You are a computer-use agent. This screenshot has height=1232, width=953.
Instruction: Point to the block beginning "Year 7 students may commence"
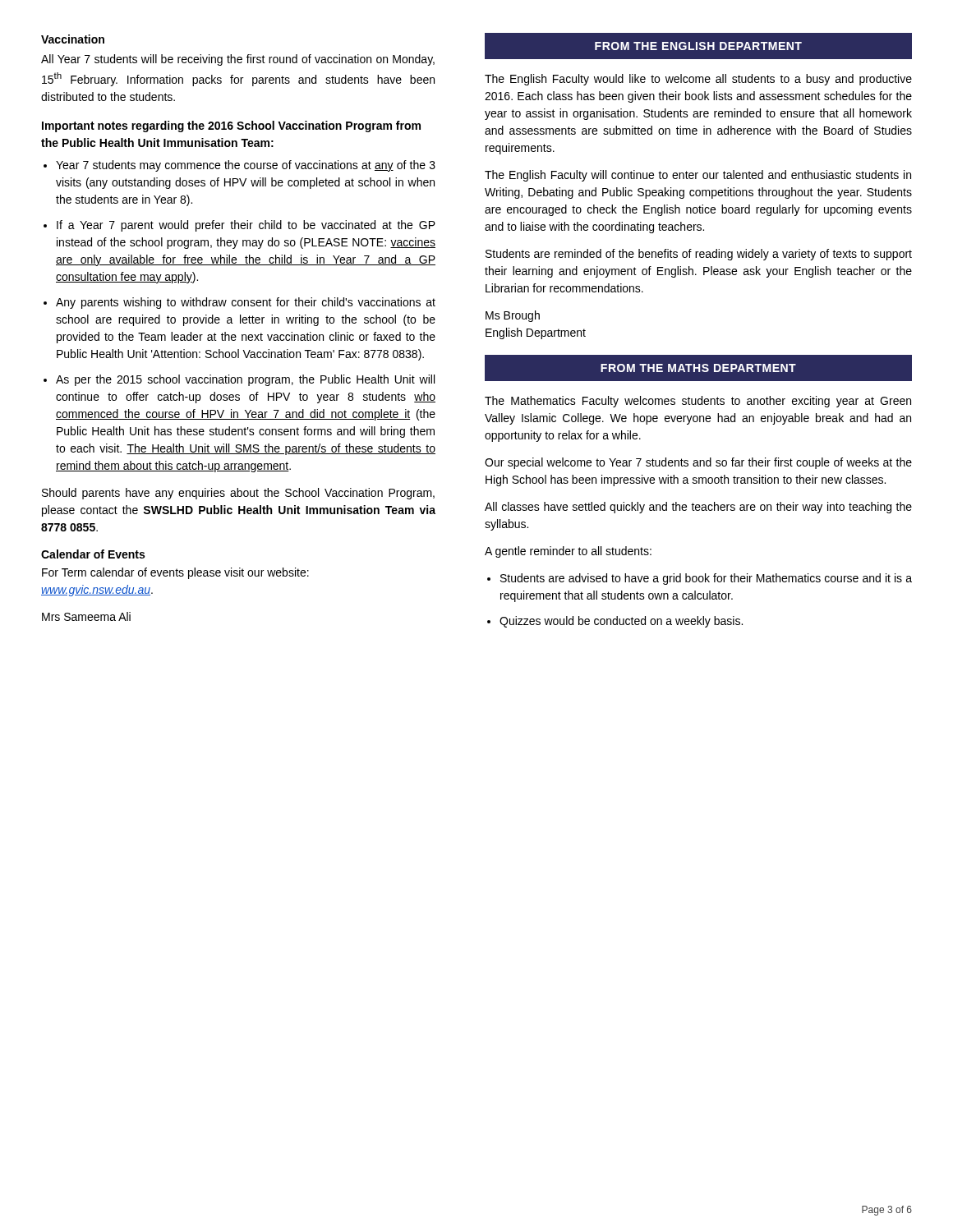pos(246,182)
